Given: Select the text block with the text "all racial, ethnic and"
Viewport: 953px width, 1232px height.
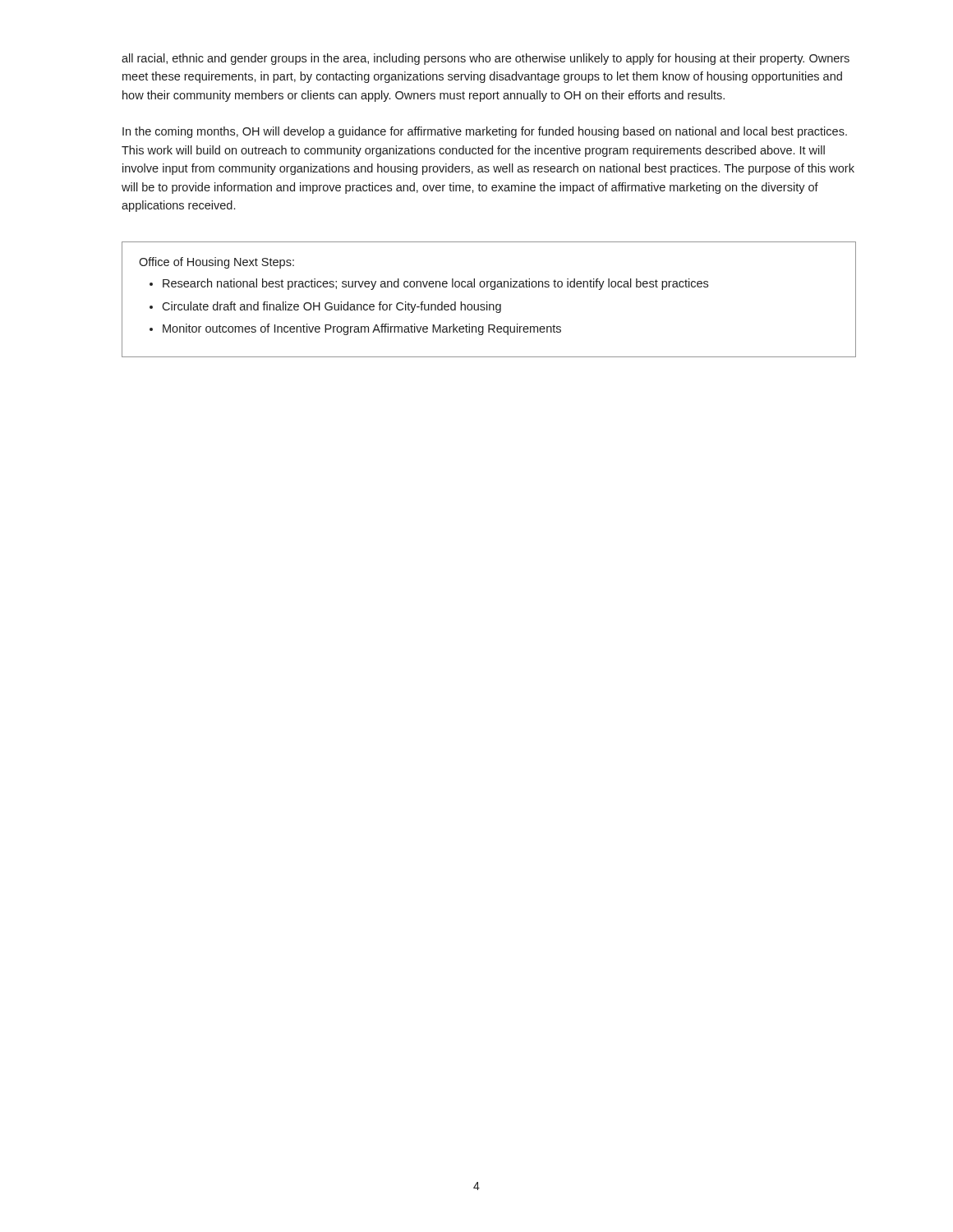Looking at the screenshot, I should (x=486, y=77).
